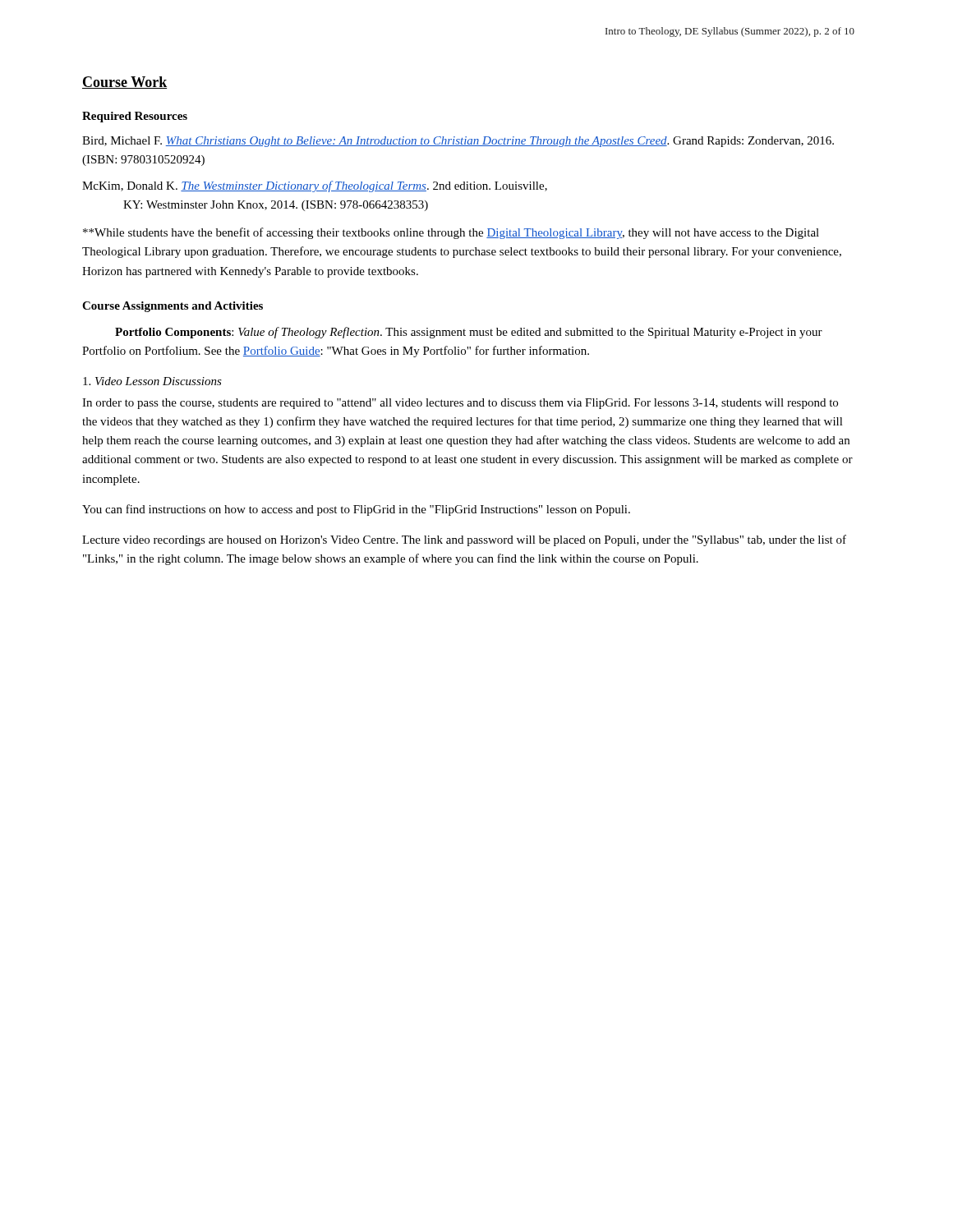The image size is (953, 1232).
Task: Find the section header that reads "Course Assignments and Activities"
Action: 173,307
